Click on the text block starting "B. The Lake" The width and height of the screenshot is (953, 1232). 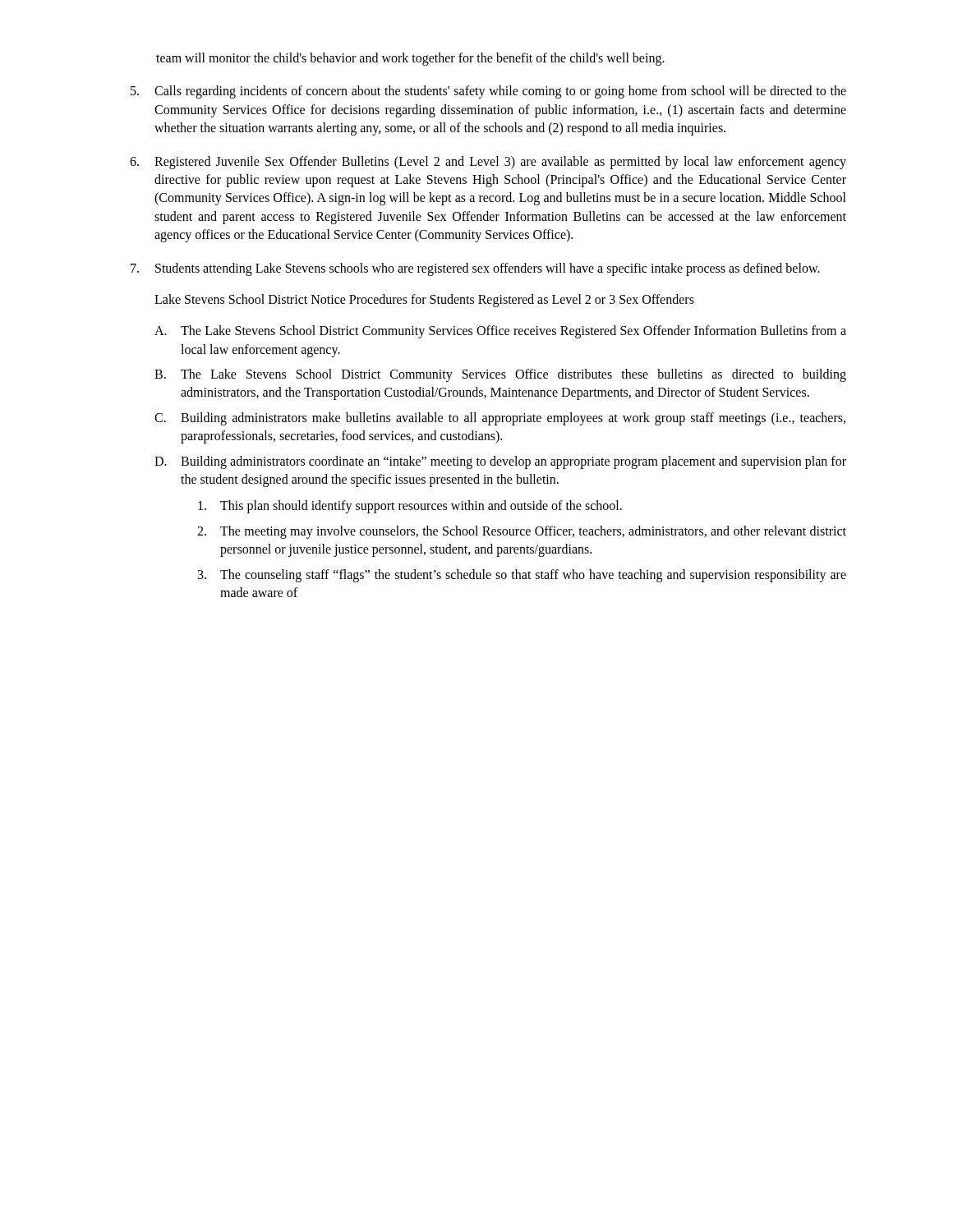500,384
